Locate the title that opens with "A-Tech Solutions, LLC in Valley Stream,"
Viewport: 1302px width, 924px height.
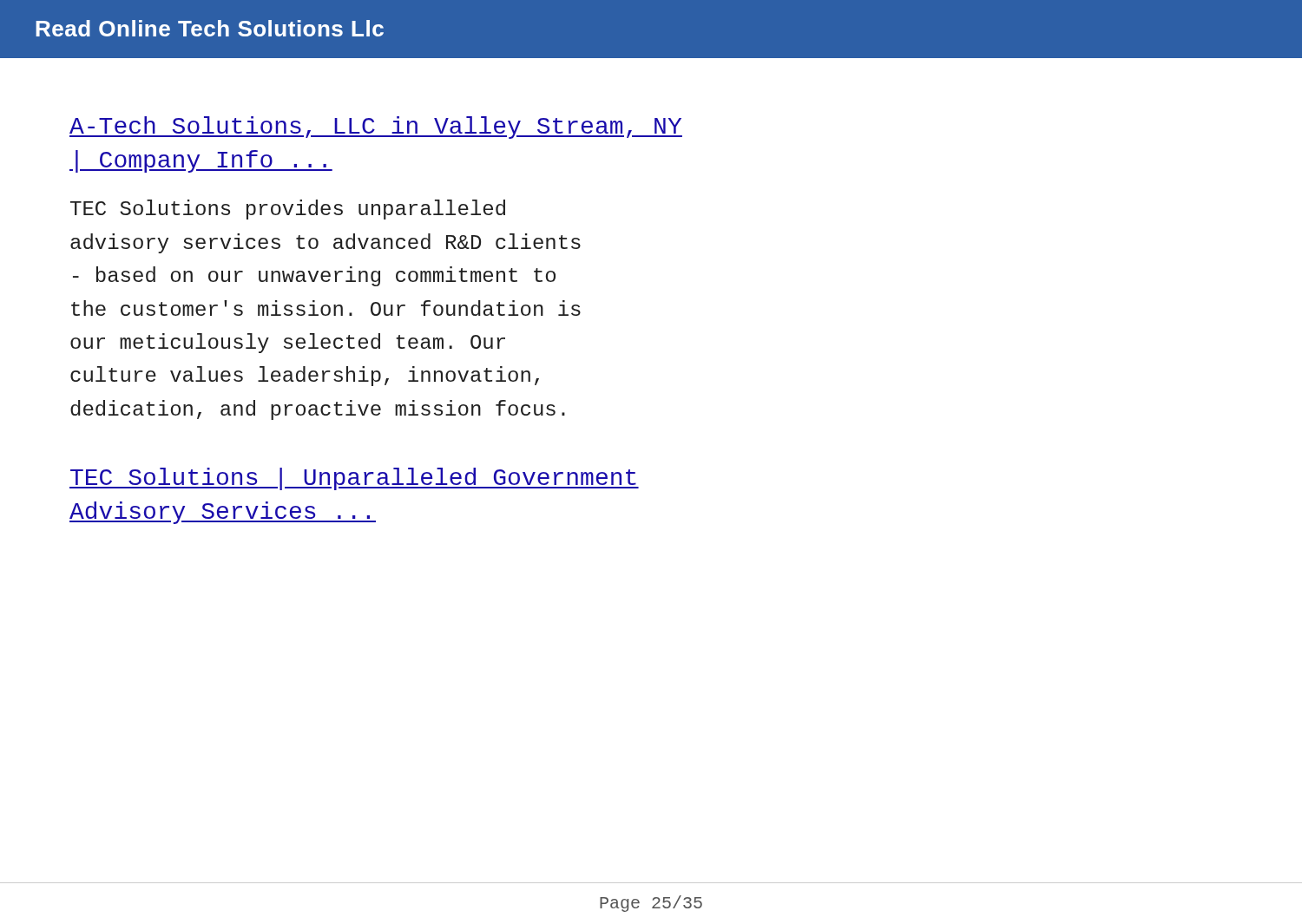651,144
